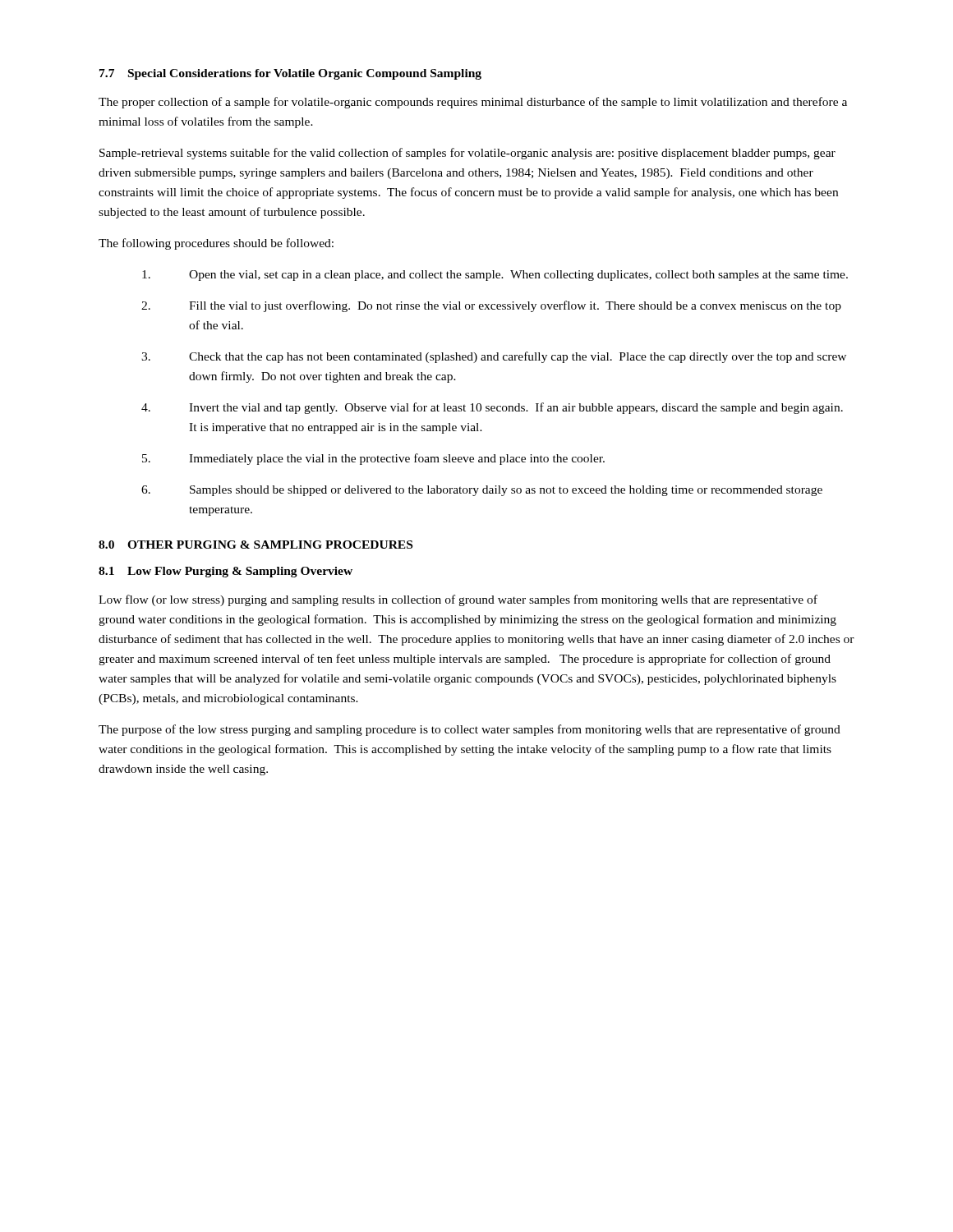Find the section header with the text "7.7 Special Considerations for Volatile Organic Compound Sampling"
953x1232 pixels.
tap(290, 73)
